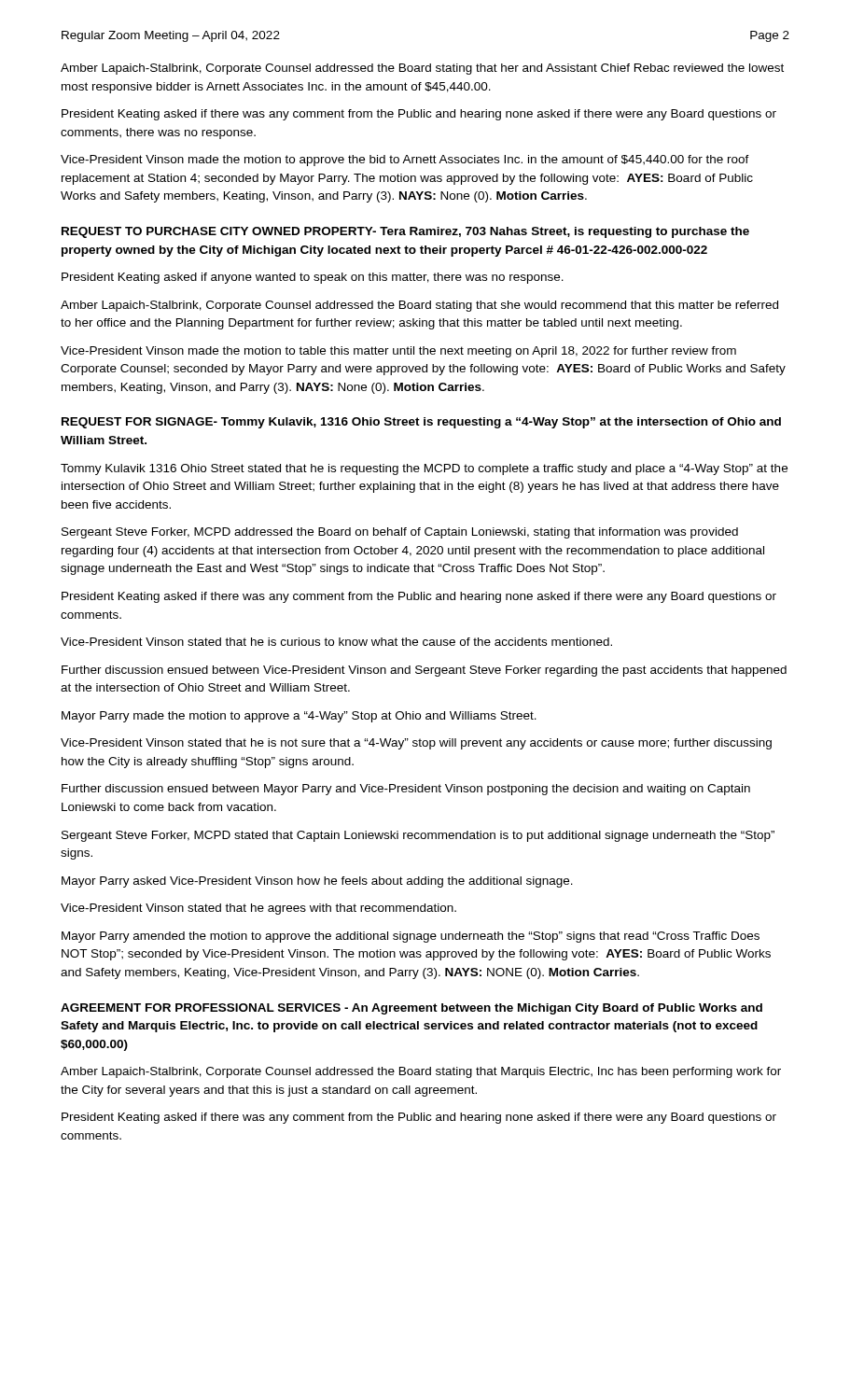850x1400 pixels.
Task: Where is the passage that starts "President Keating asked if anyone wanted to speak"?
Action: 425,277
